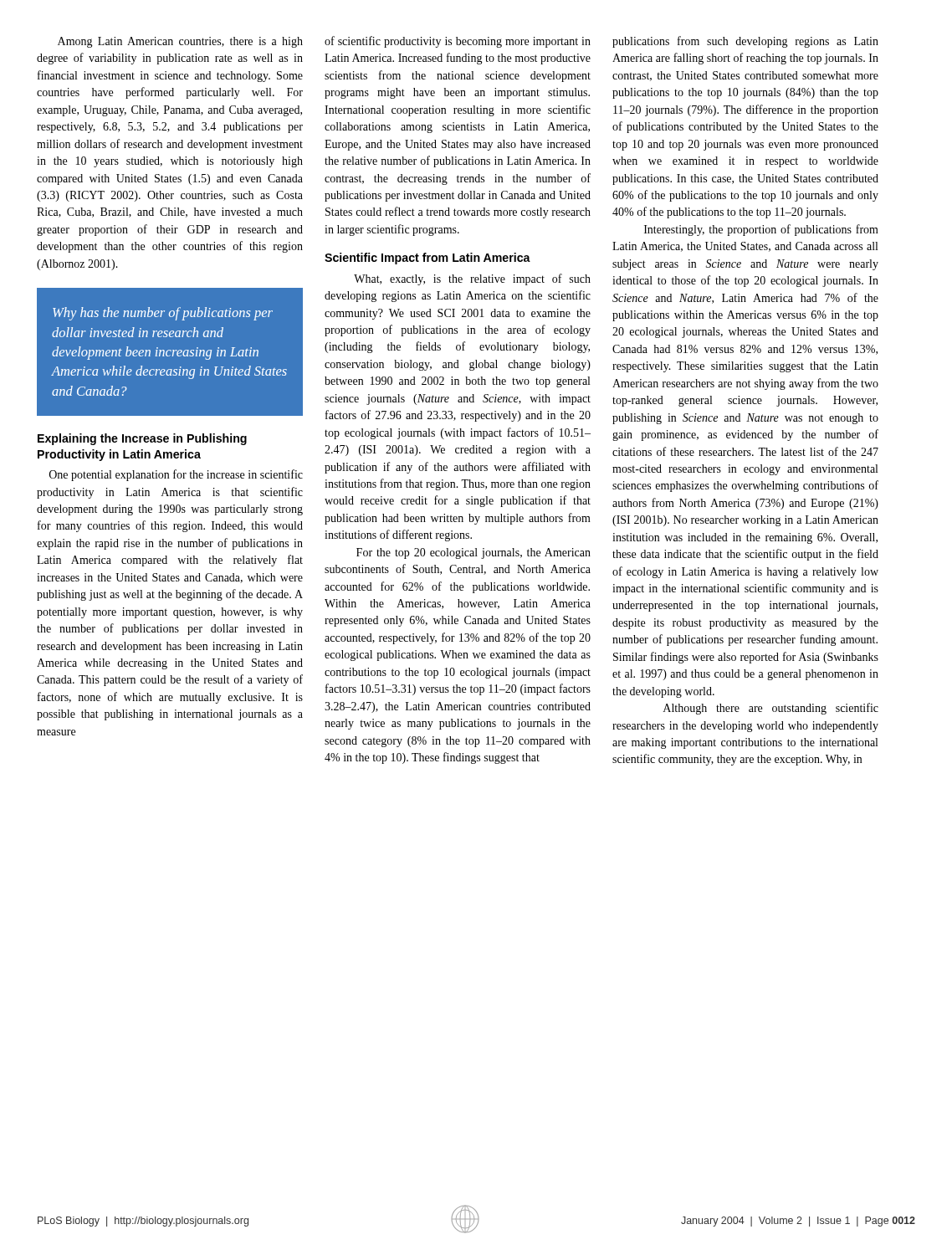Screen dimensions: 1255x952
Task: Select the block starting "One potential explanation for the increase in"
Action: coord(170,604)
